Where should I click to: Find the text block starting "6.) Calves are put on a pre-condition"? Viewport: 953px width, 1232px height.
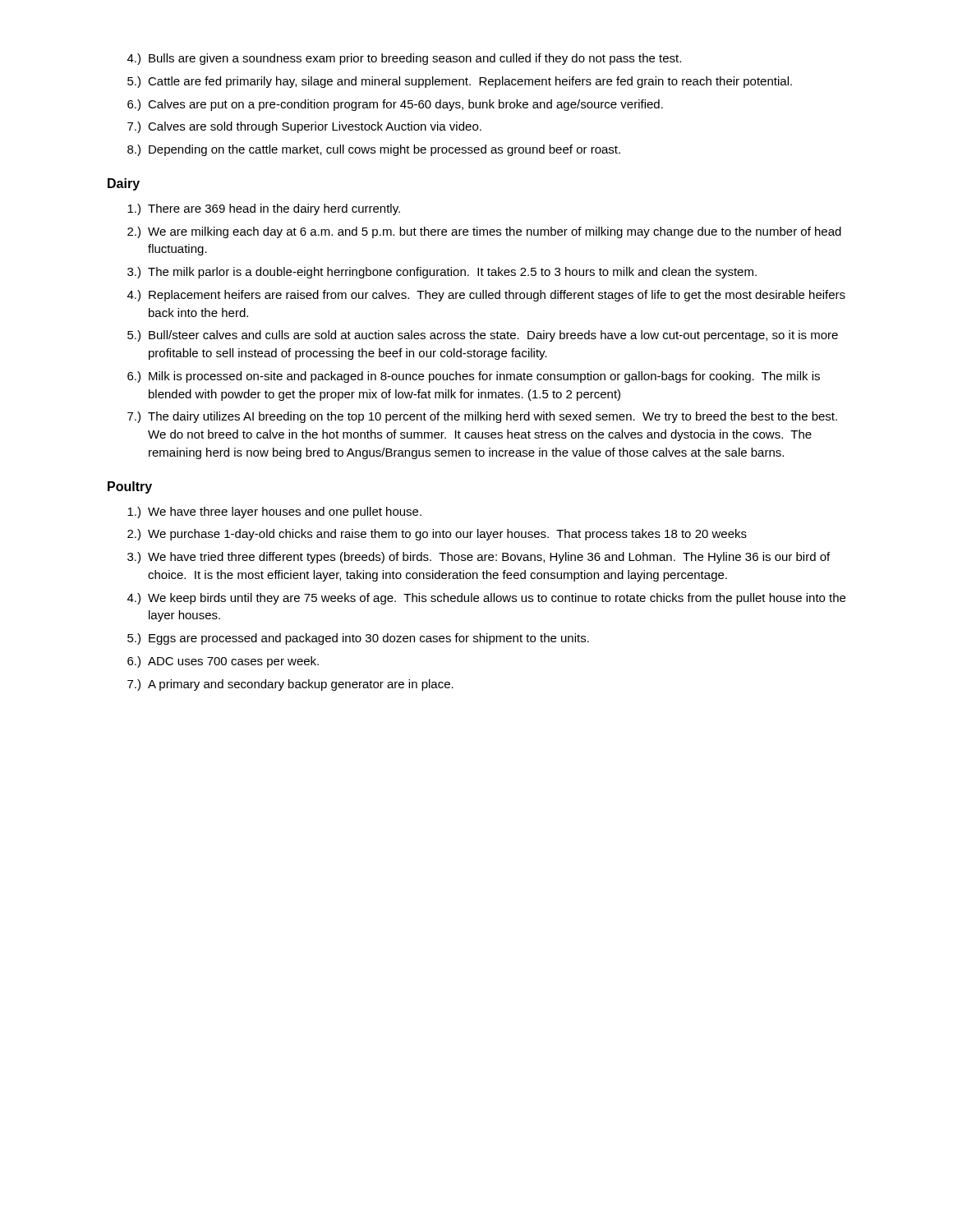[x=476, y=104]
